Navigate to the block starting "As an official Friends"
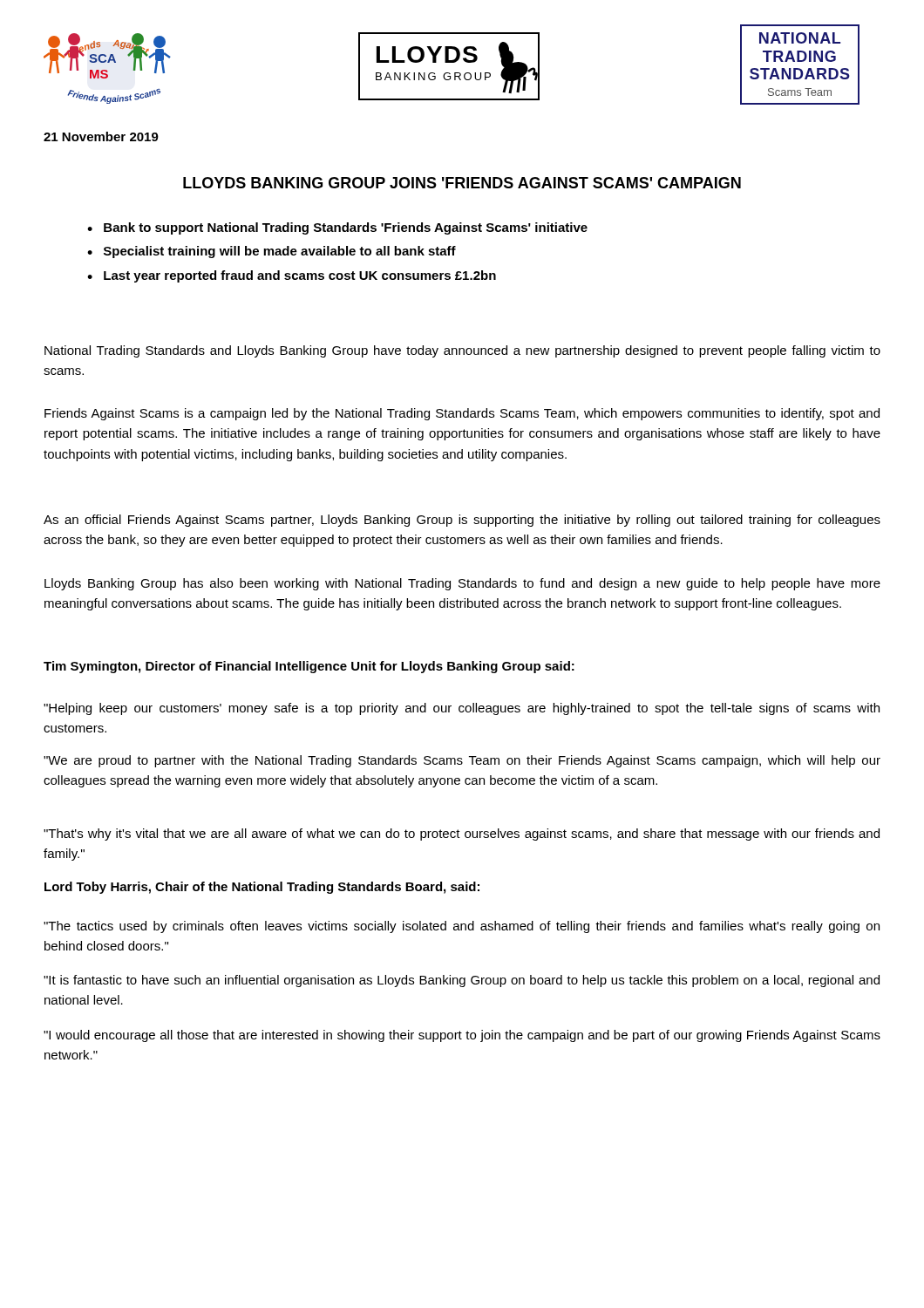 (462, 529)
